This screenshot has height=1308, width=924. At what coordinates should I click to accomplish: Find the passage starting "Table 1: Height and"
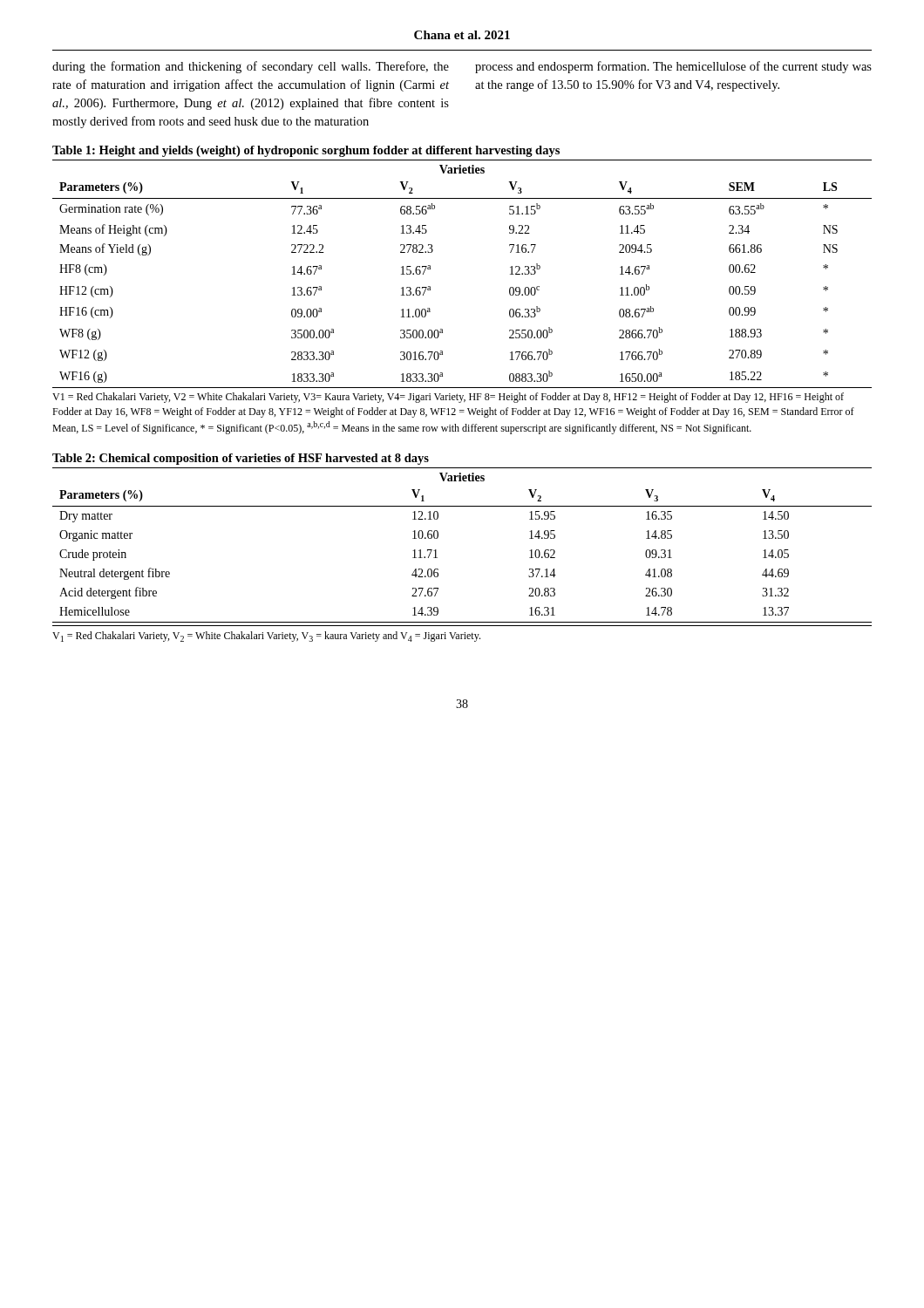(x=306, y=150)
